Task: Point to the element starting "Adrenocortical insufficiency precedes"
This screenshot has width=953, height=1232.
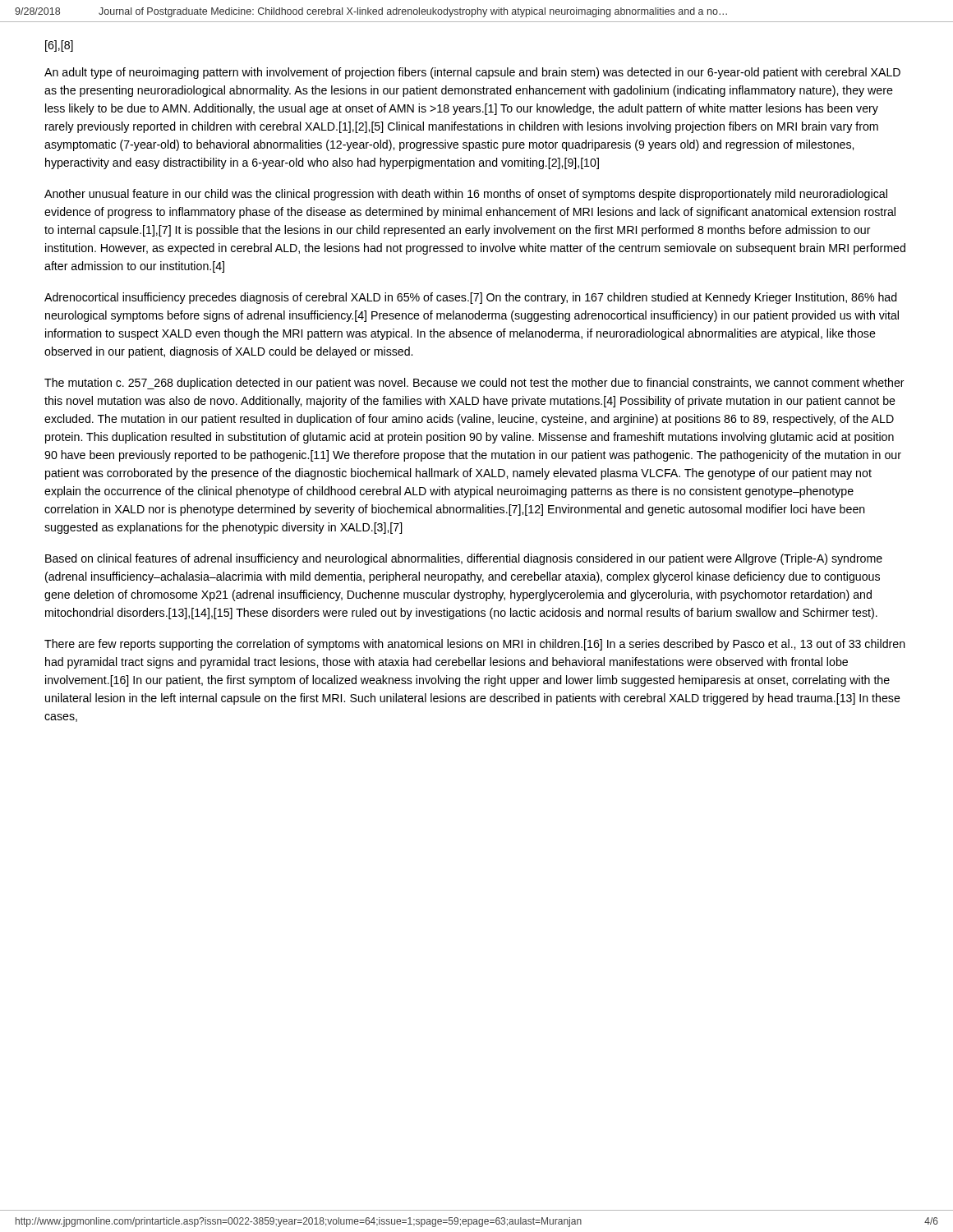Action: click(472, 324)
